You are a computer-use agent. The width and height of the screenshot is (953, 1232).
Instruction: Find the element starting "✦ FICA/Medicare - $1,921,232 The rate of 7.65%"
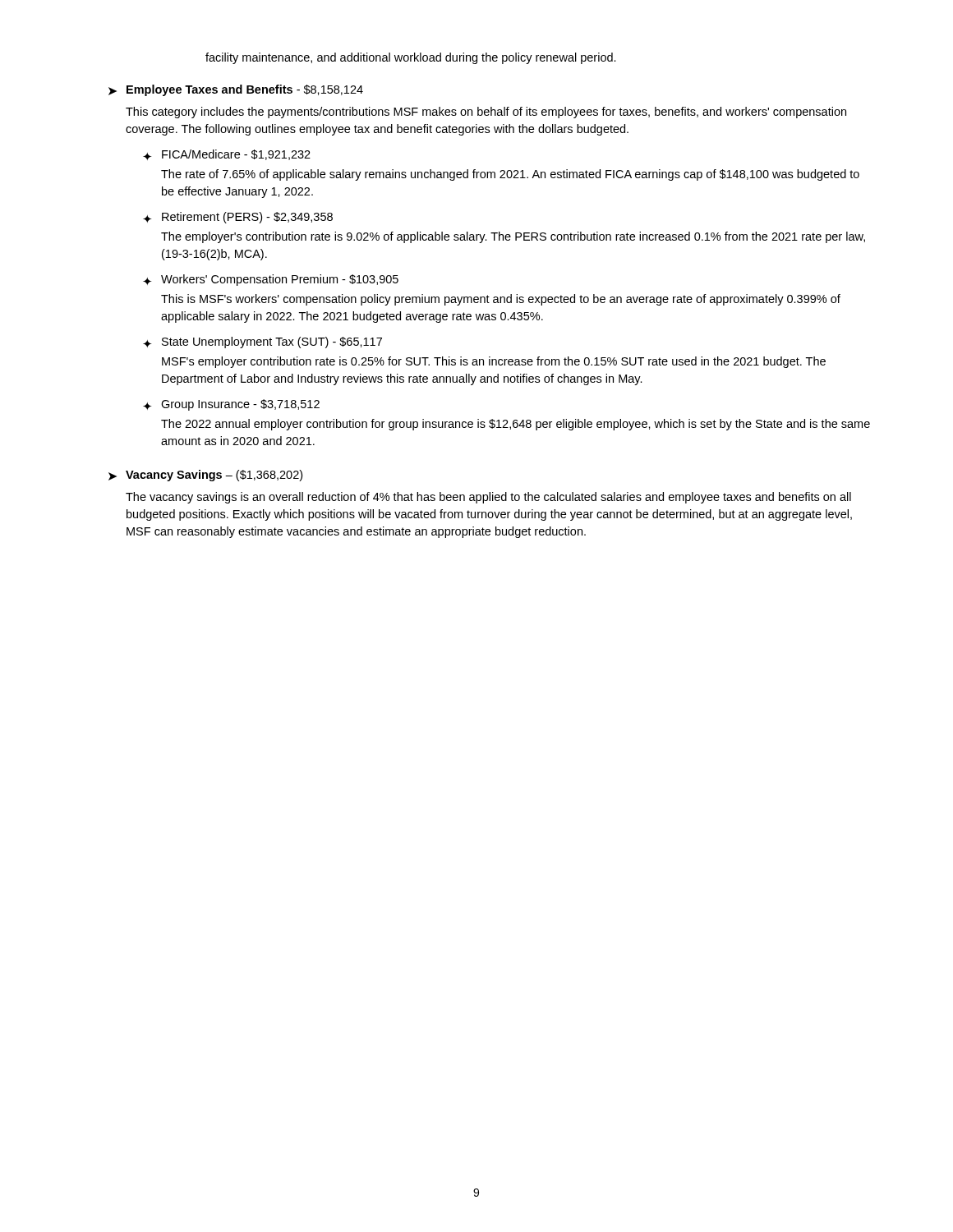506,173
